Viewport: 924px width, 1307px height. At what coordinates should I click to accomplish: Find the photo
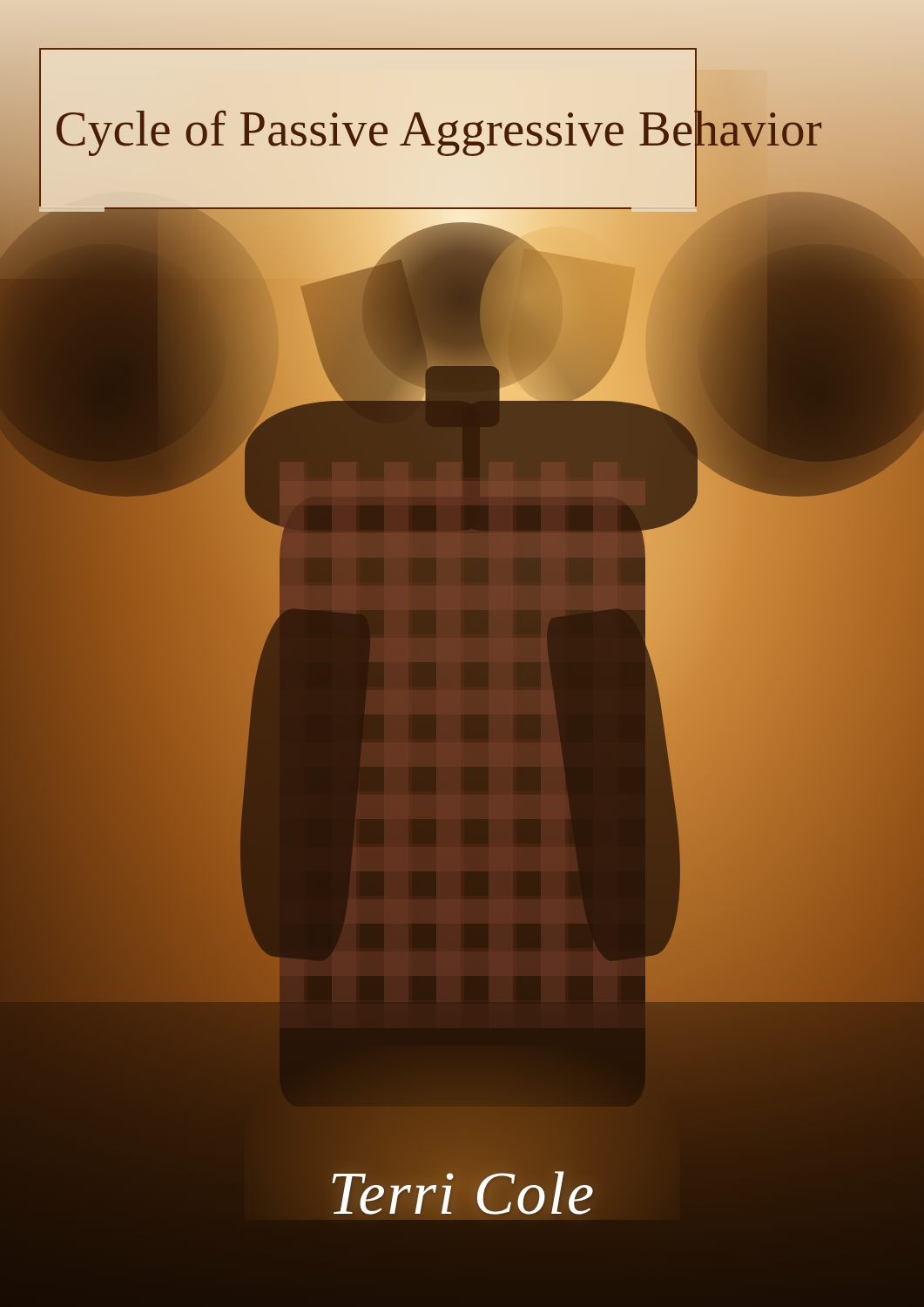(462, 654)
